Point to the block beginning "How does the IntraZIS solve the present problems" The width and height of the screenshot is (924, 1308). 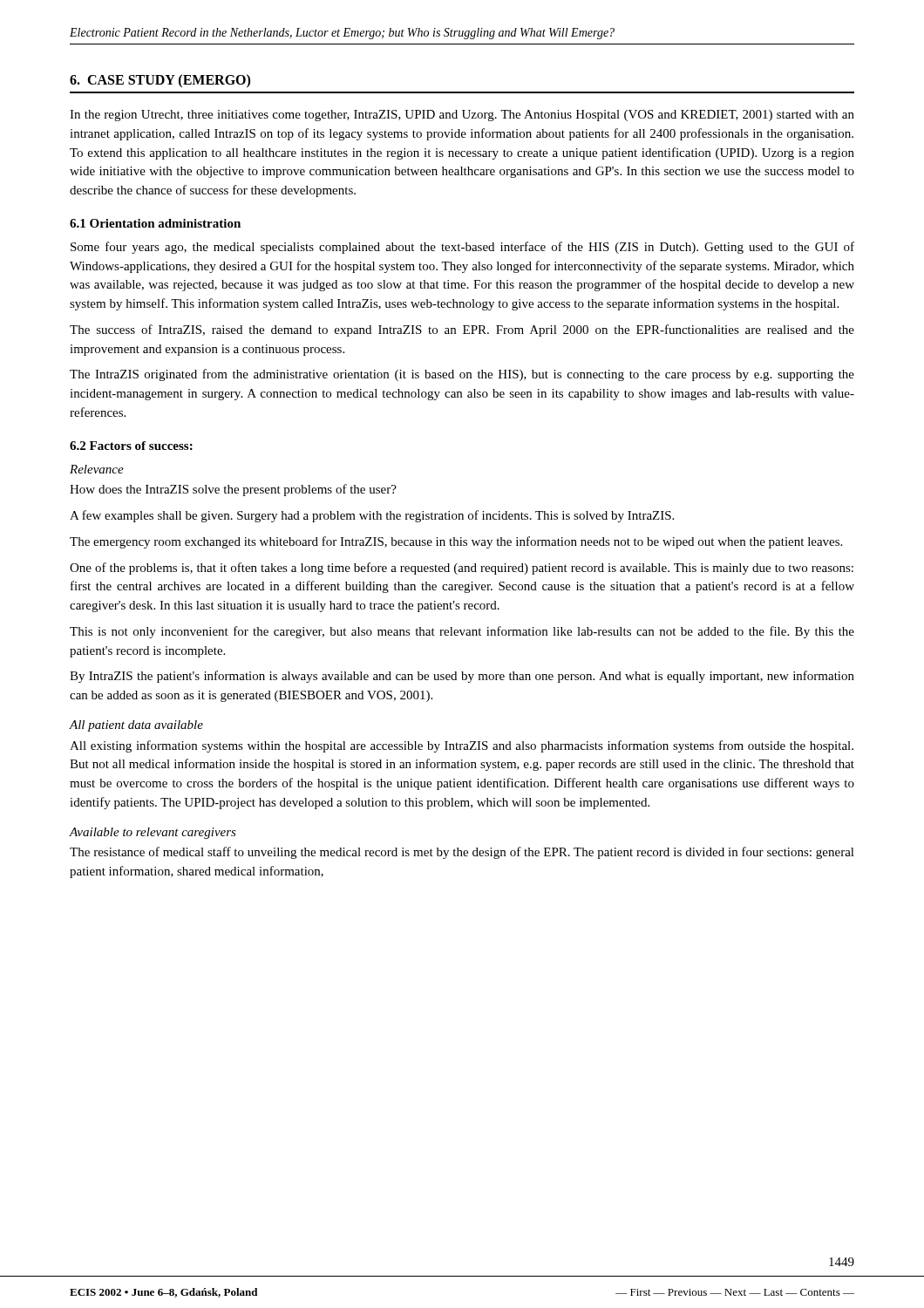[x=233, y=490]
